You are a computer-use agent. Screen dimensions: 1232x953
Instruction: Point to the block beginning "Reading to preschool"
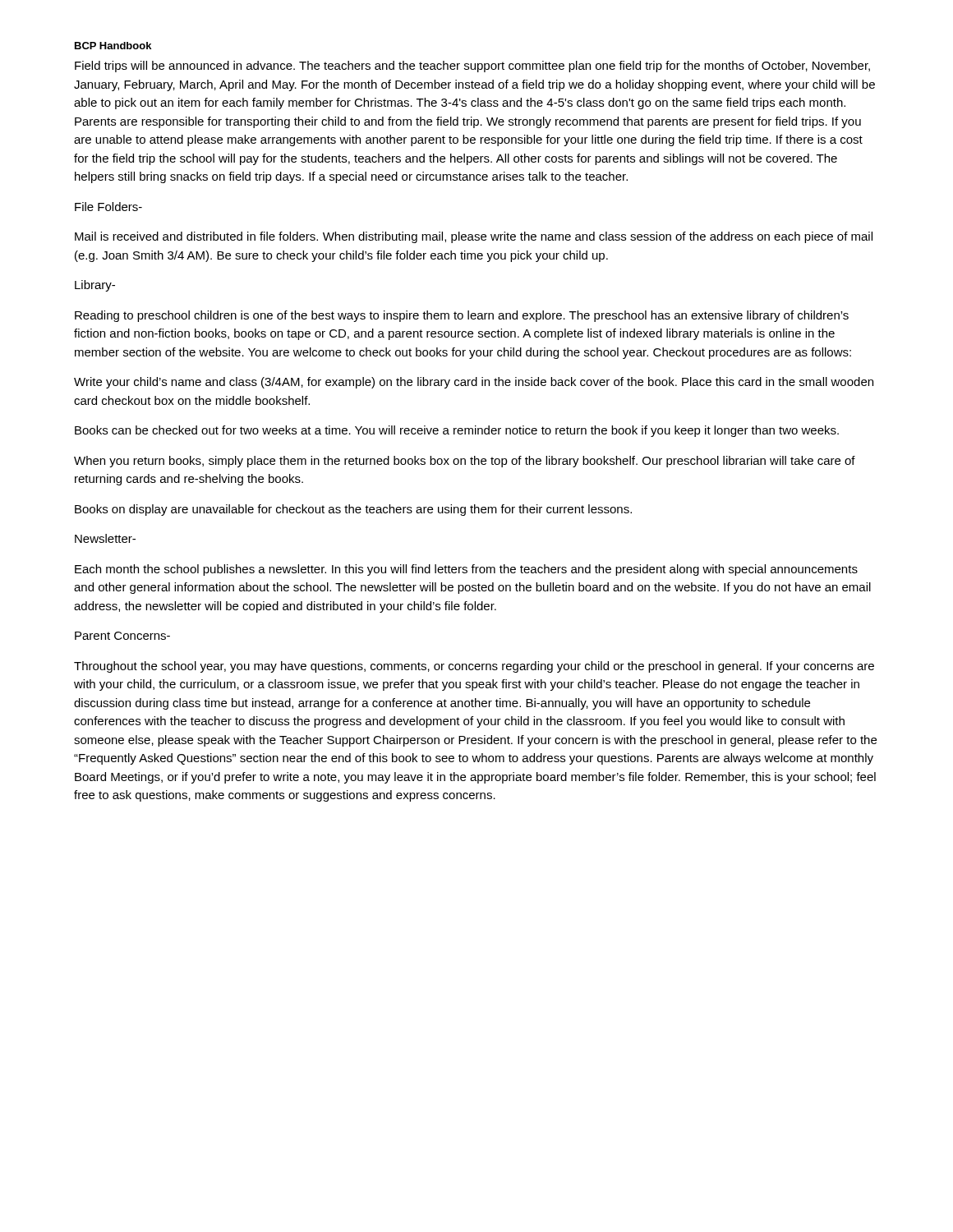tap(463, 333)
